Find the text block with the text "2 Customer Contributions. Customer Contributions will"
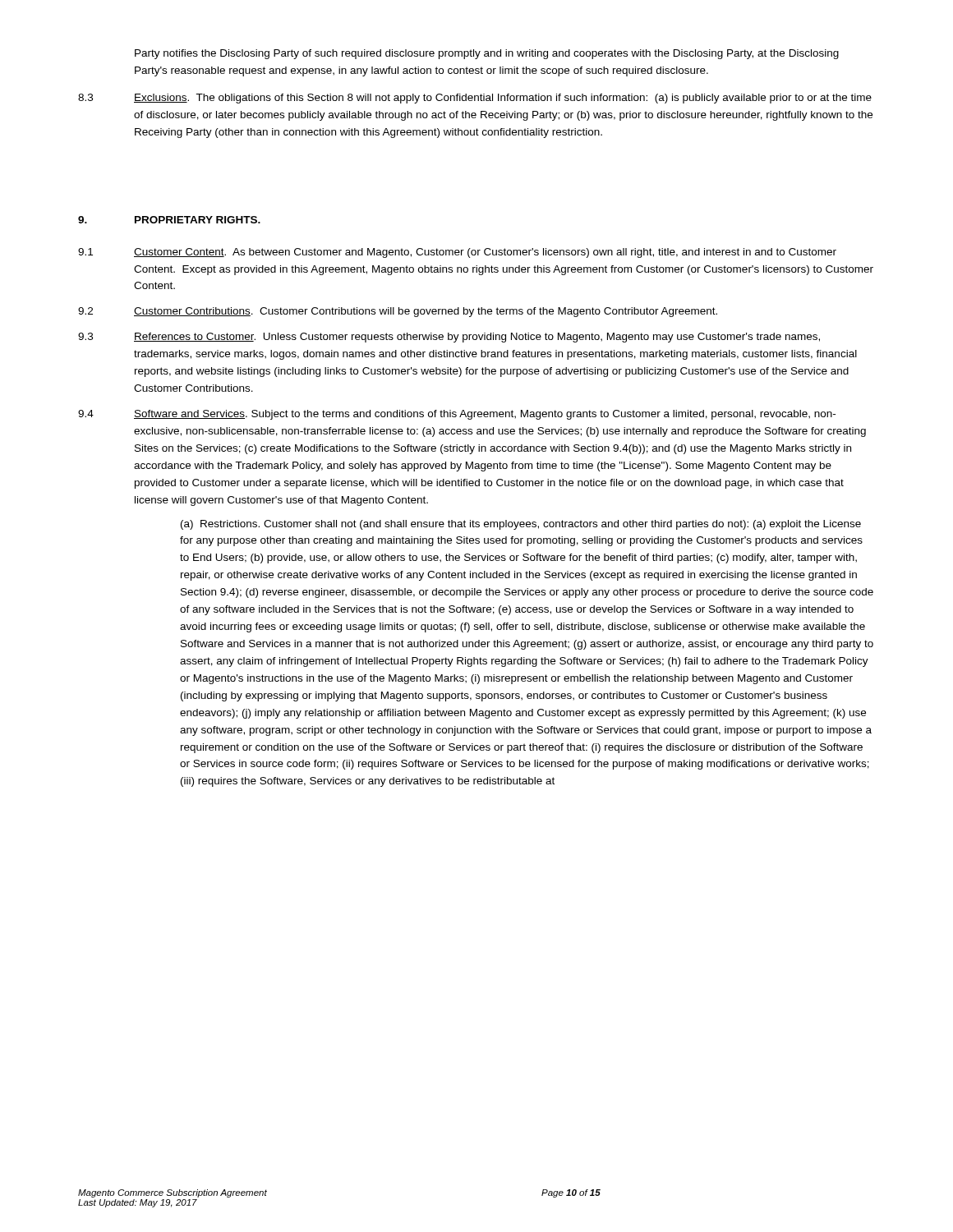The image size is (953, 1232). [476, 312]
